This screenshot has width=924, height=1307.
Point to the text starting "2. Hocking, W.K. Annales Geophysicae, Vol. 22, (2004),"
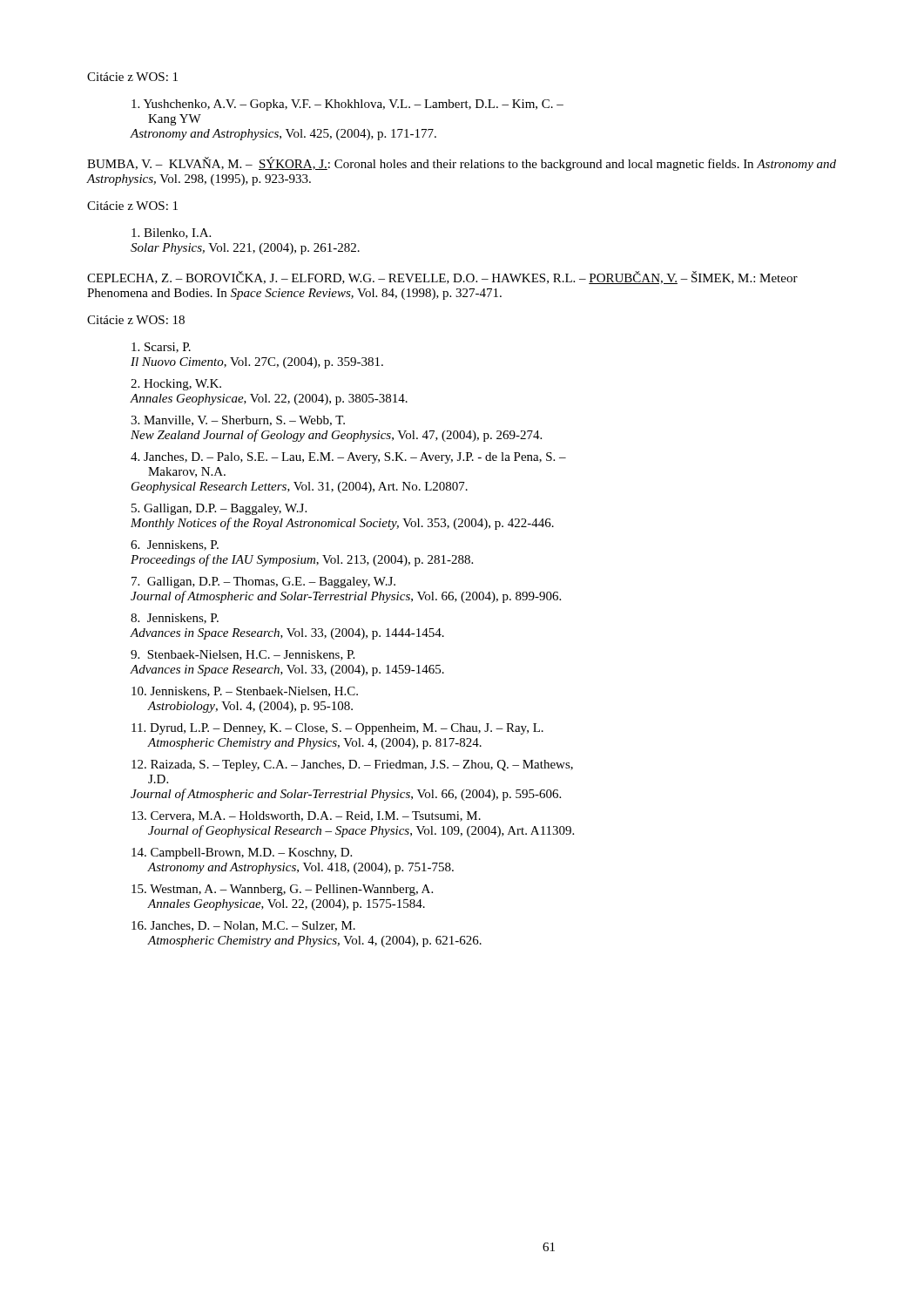[x=176, y=385]
